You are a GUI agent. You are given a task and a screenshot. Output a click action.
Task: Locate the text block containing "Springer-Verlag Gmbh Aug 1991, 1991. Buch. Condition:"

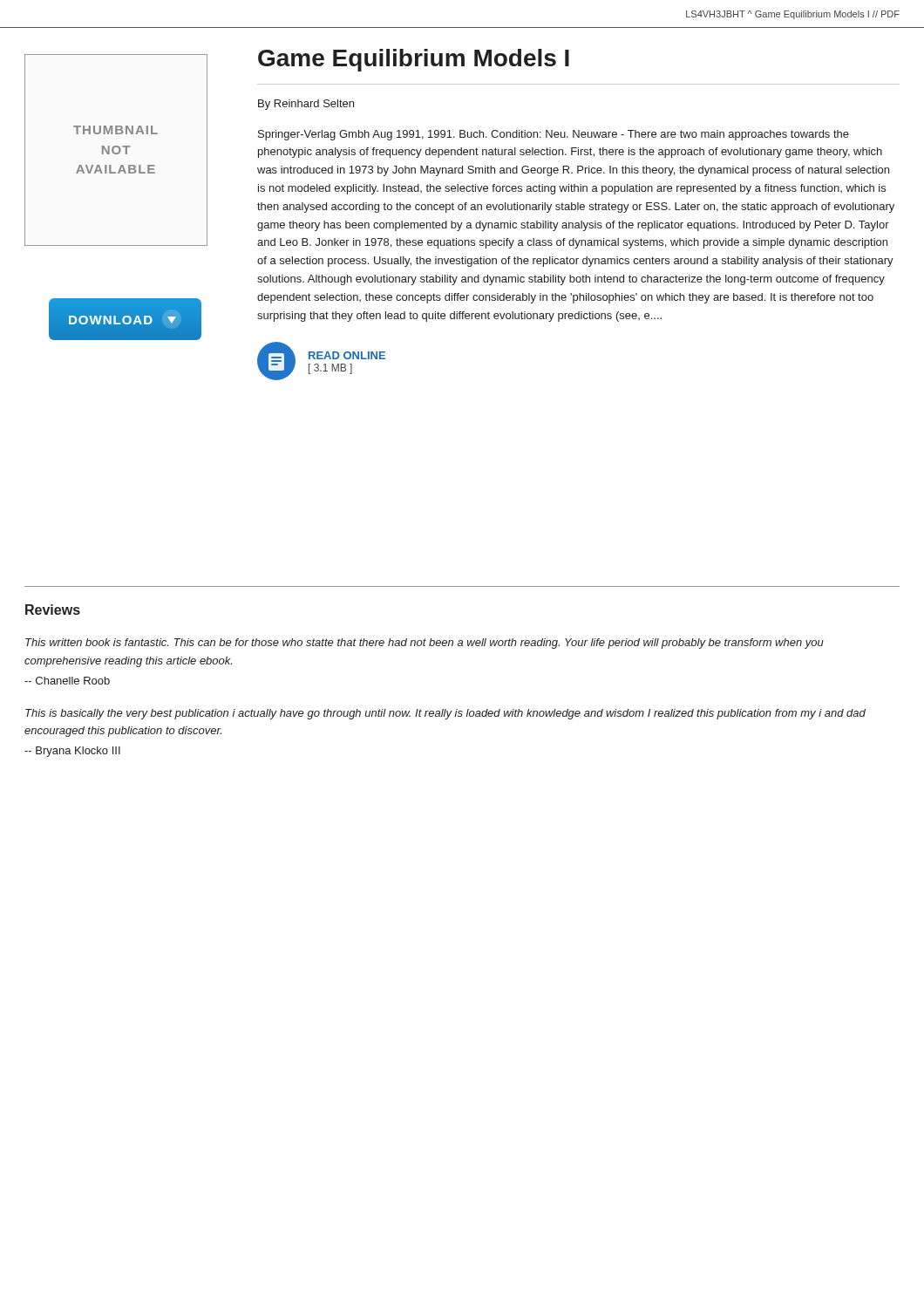pos(576,224)
